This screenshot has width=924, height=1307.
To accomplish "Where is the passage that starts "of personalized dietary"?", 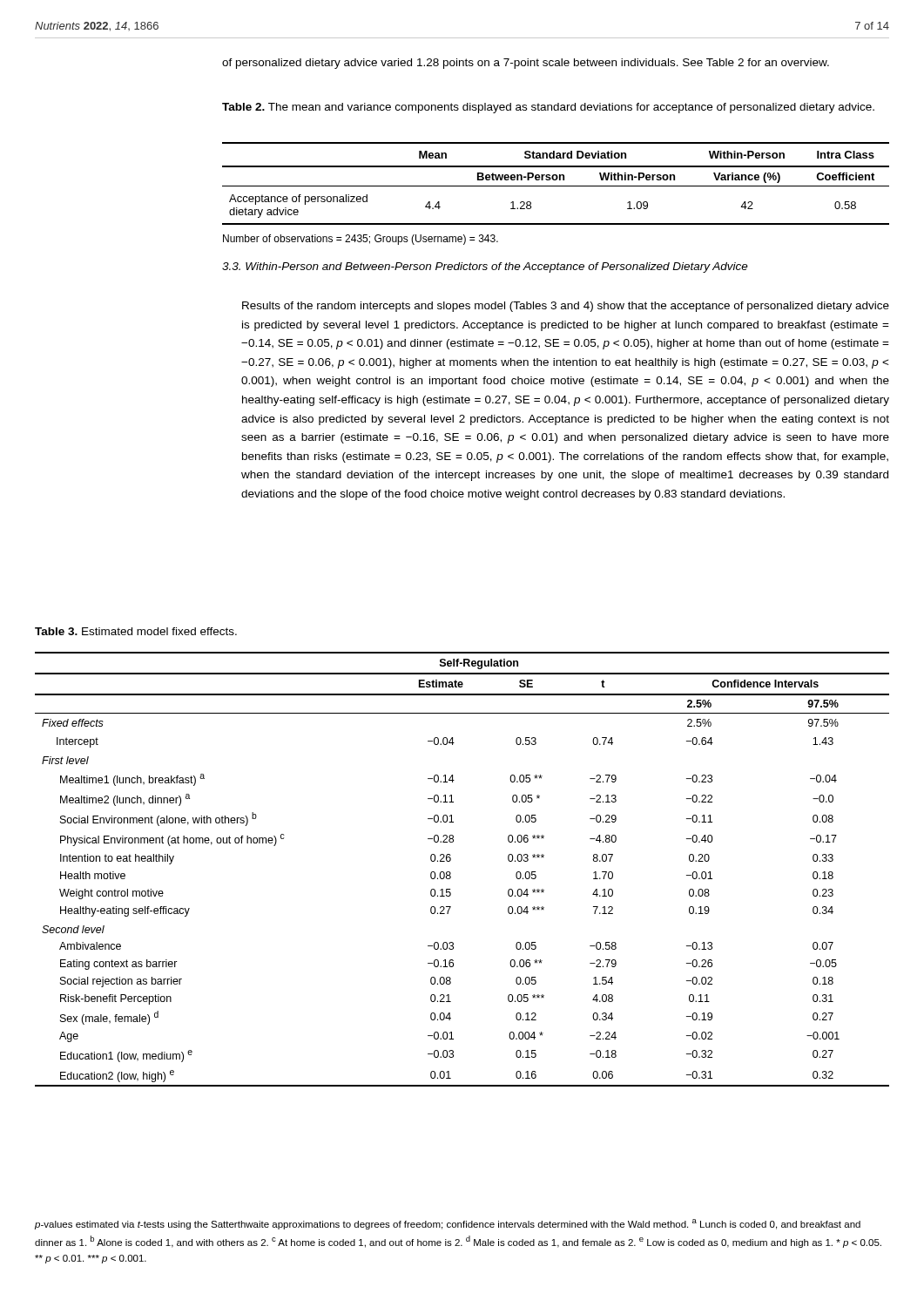I will 526,62.
